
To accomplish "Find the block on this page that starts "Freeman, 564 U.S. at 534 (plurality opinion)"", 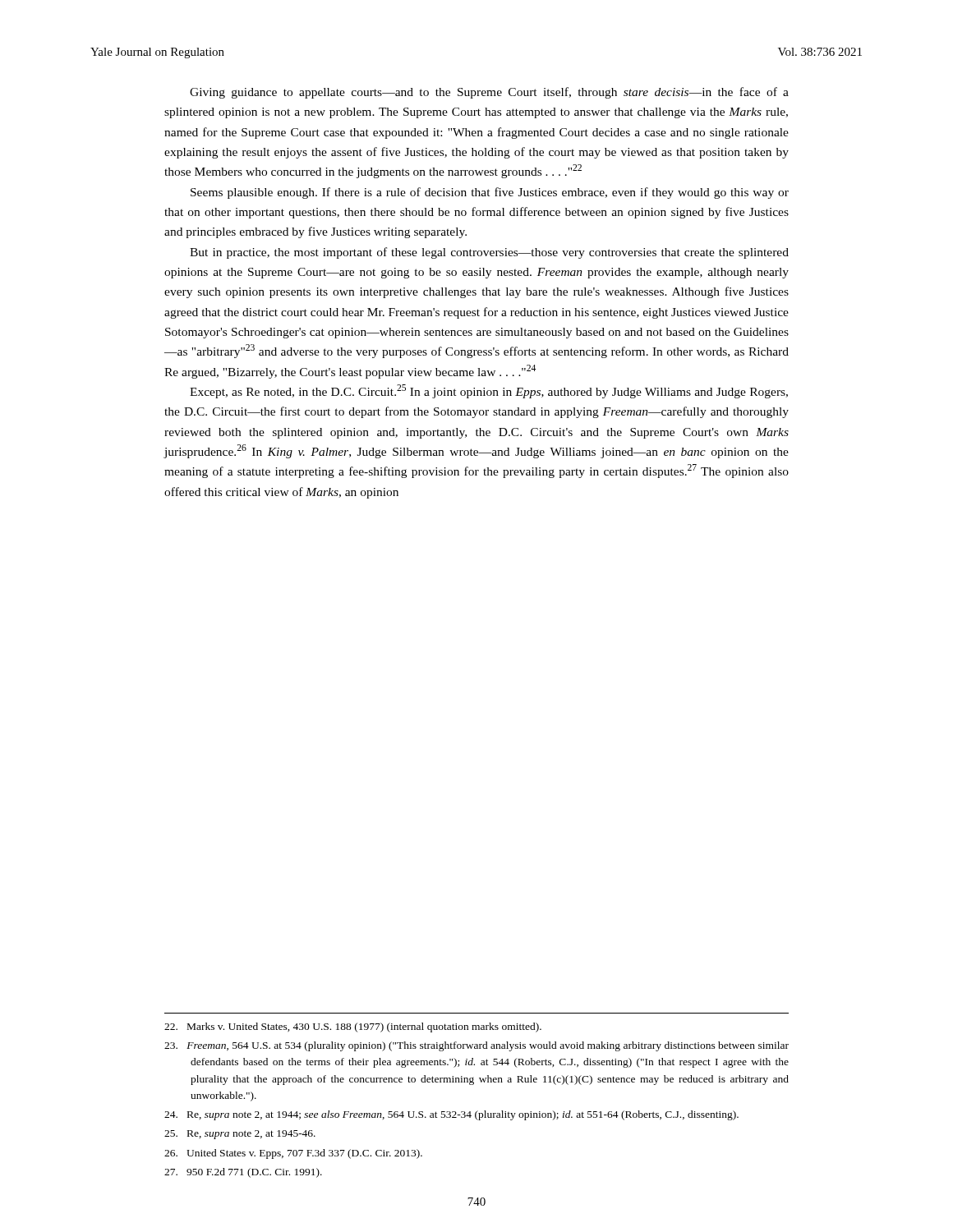I will point(476,1070).
